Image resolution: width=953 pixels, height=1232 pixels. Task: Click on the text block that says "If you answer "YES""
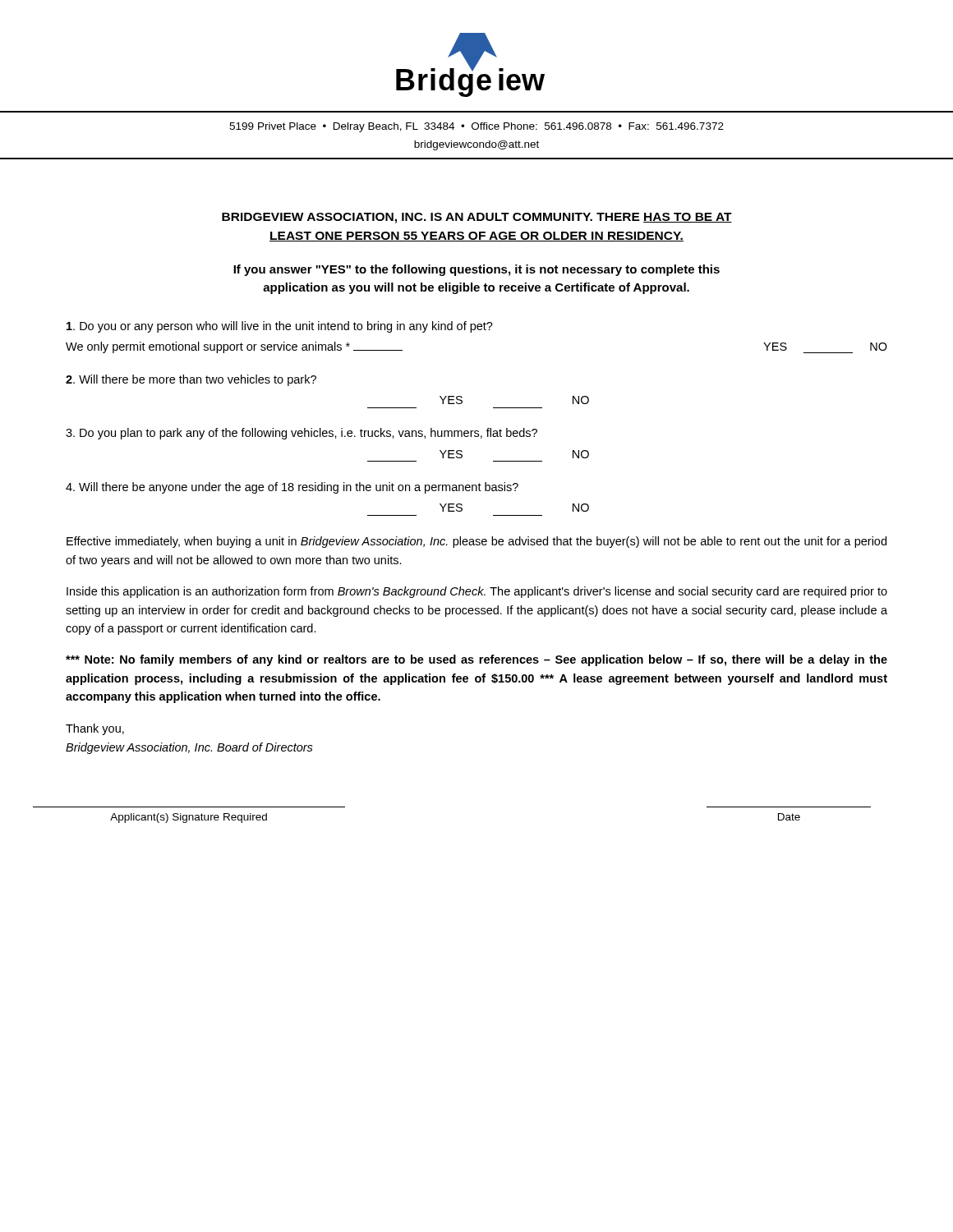click(x=476, y=278)
